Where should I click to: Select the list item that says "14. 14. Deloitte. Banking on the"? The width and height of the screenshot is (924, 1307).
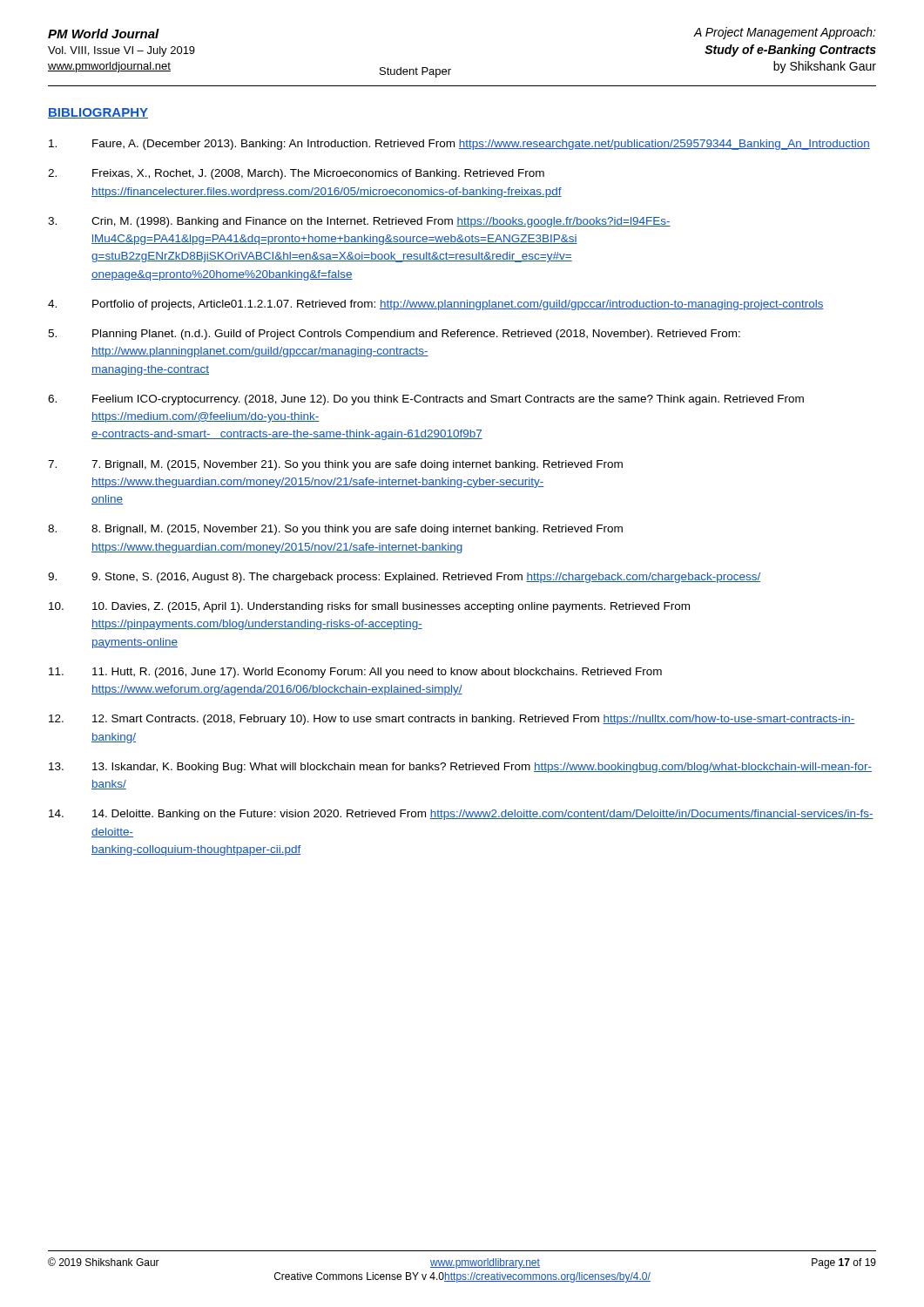461,815
